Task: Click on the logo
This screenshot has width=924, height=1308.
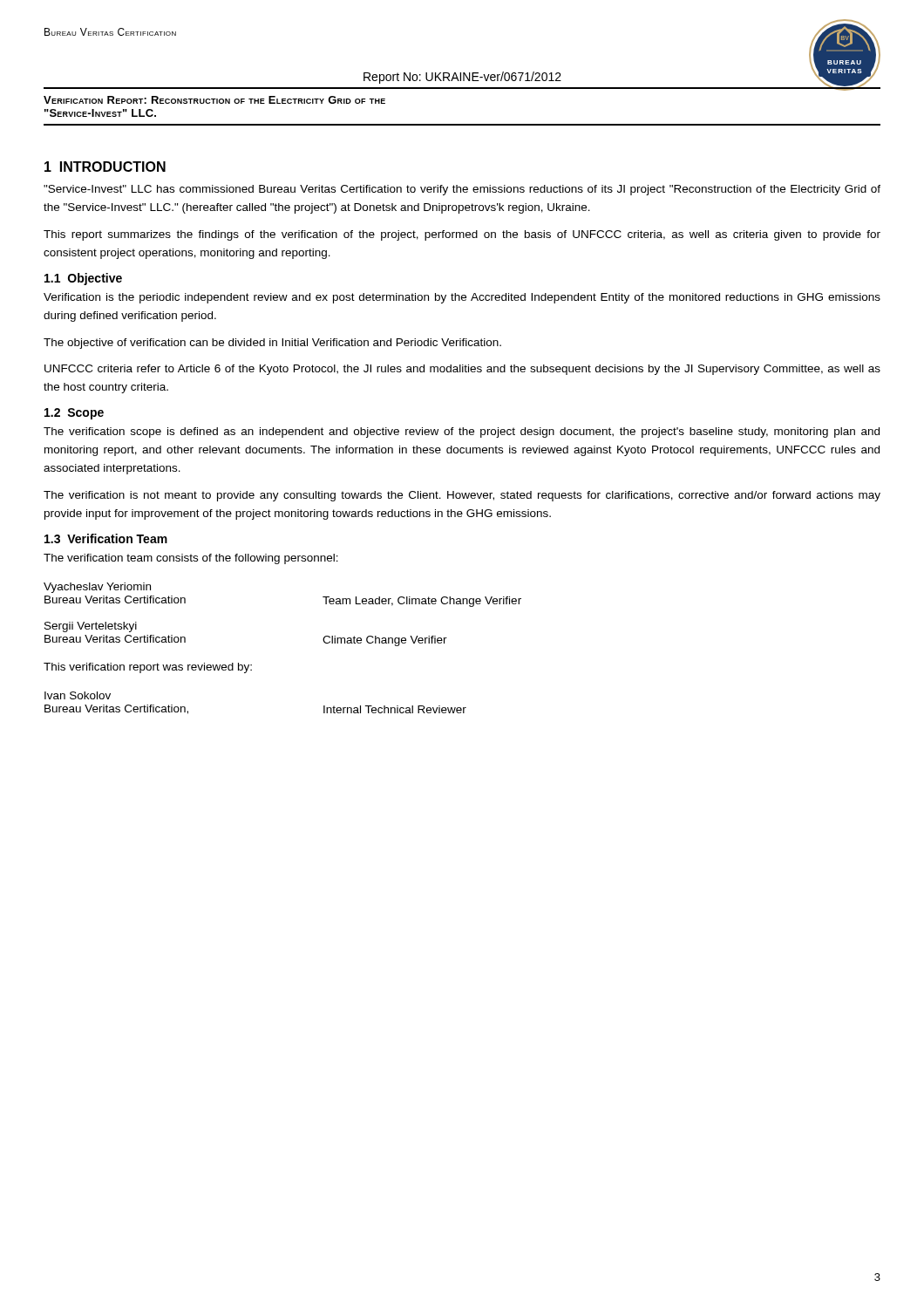Action: pyautogui.click(x=845, y=55)
